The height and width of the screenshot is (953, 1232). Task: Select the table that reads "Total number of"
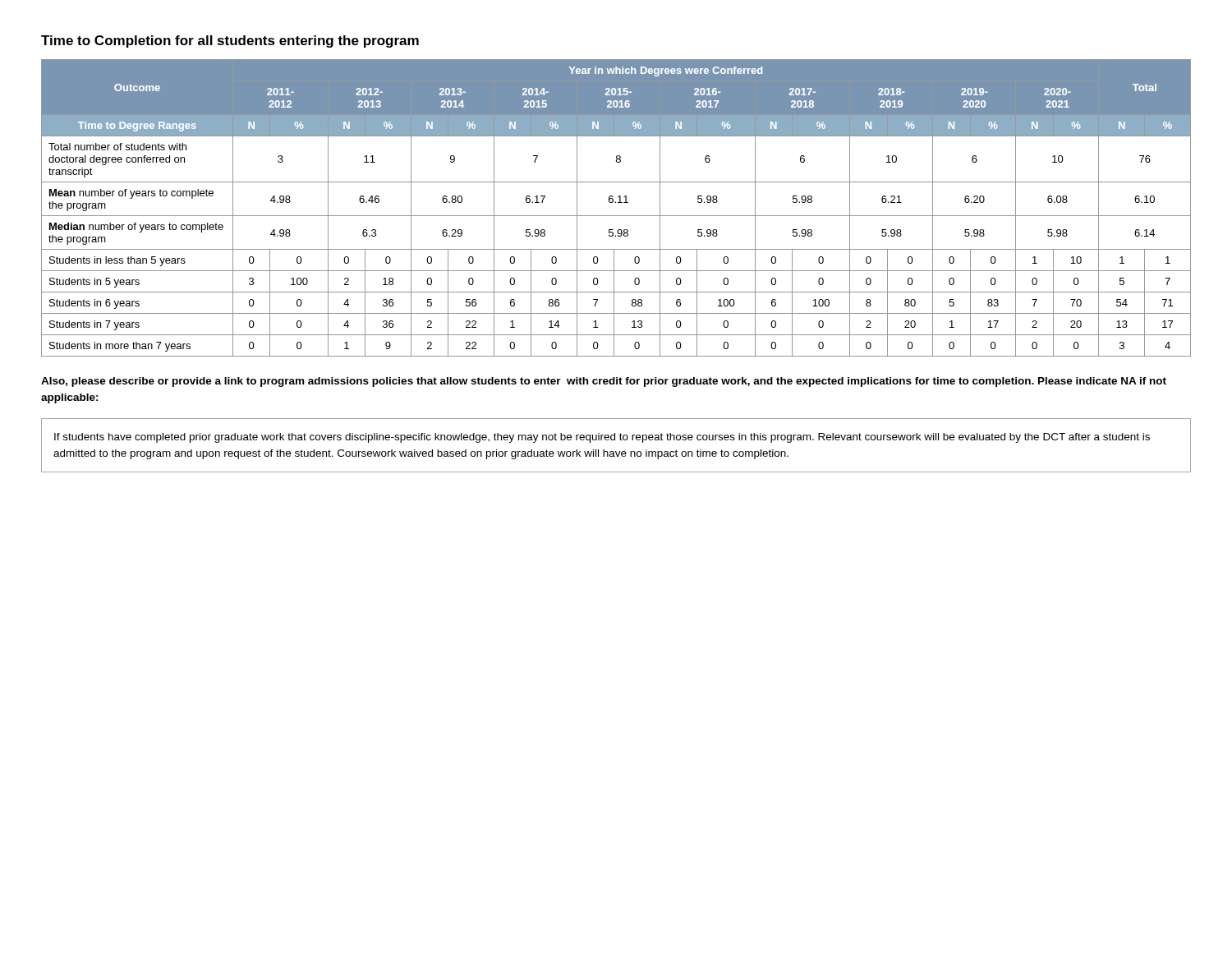click(616, 208)
